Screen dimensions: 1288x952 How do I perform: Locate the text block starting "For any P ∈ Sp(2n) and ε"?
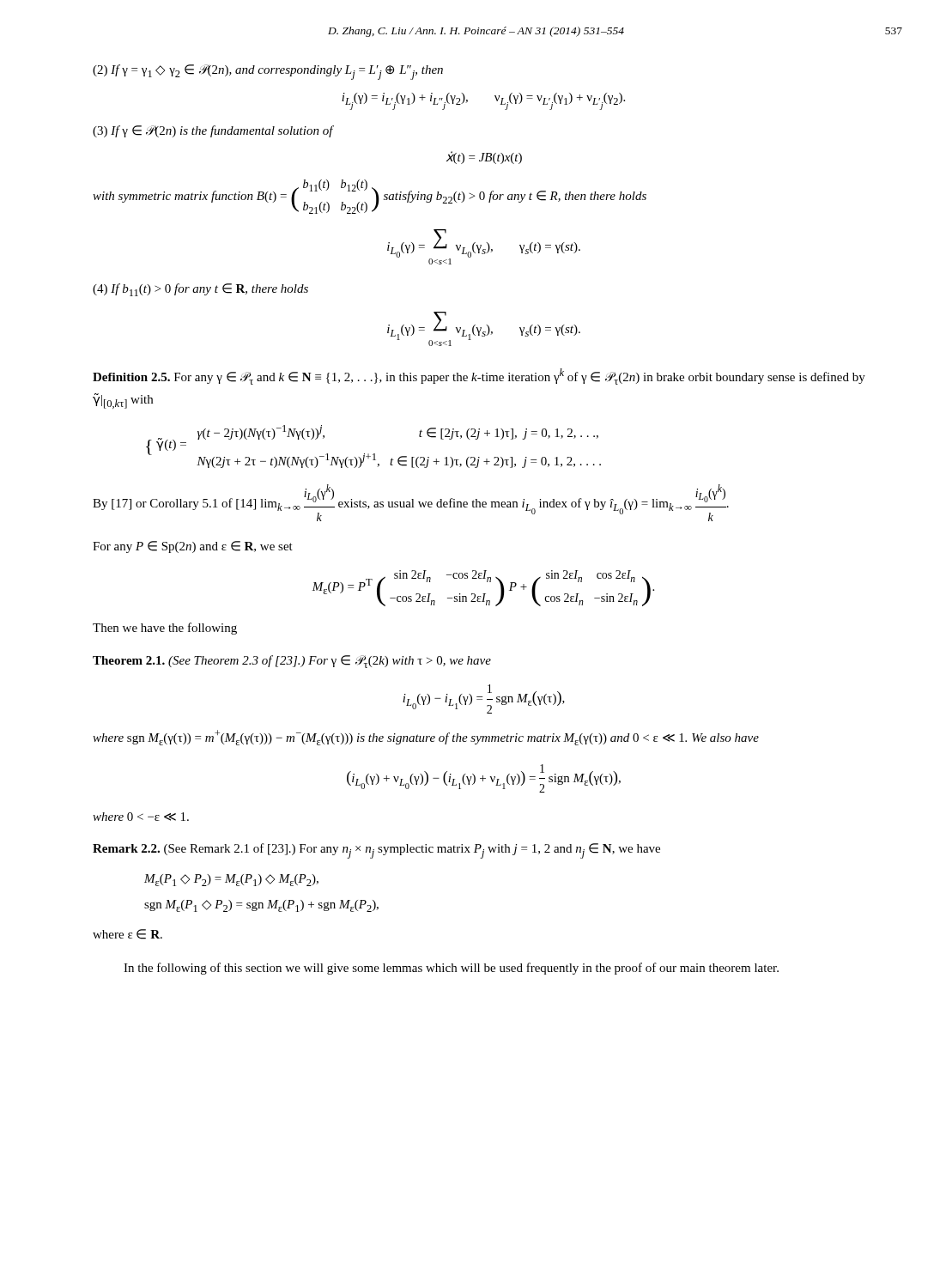(193, 546)
